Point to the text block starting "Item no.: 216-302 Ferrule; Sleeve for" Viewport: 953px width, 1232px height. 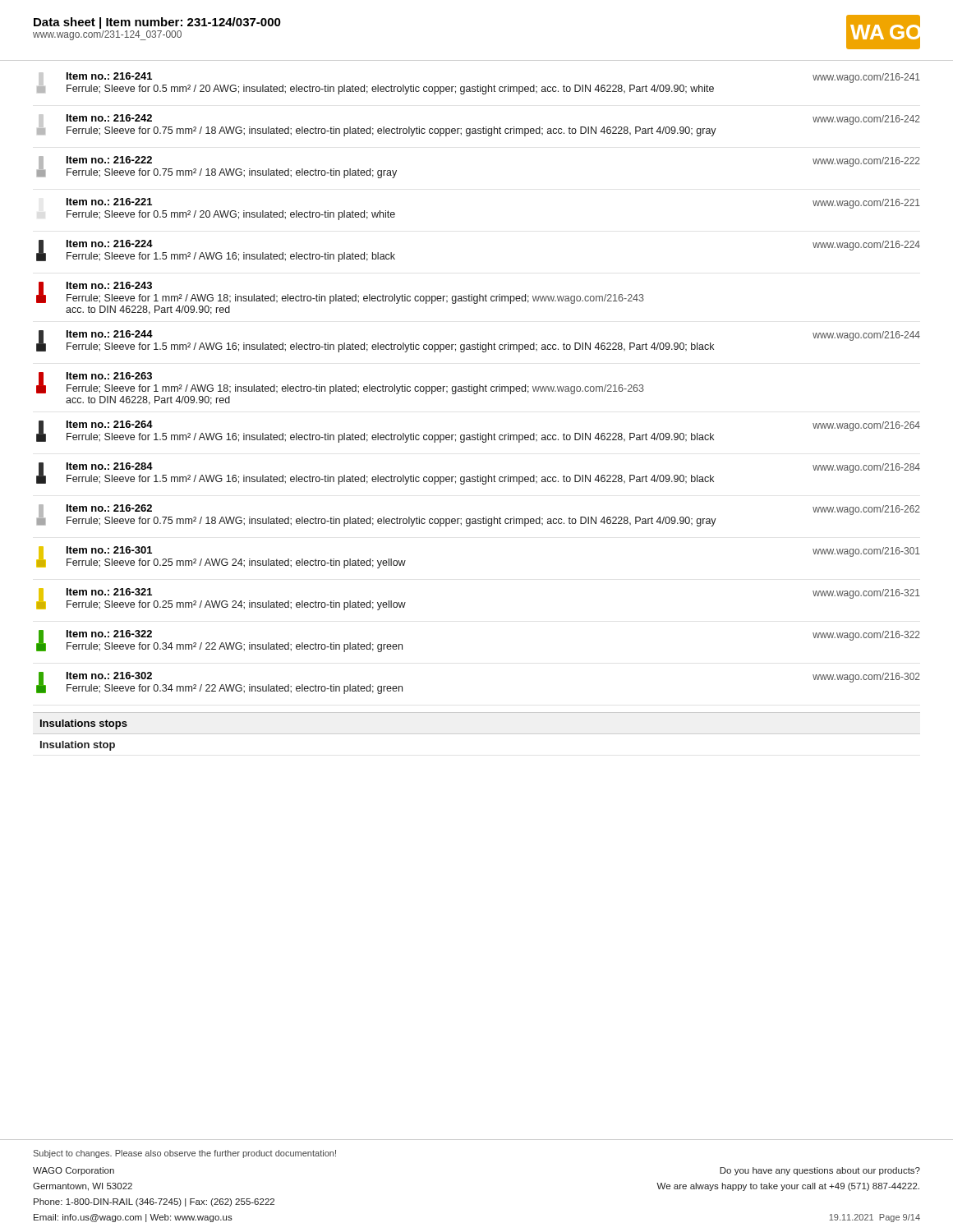[x=133, y=686]
